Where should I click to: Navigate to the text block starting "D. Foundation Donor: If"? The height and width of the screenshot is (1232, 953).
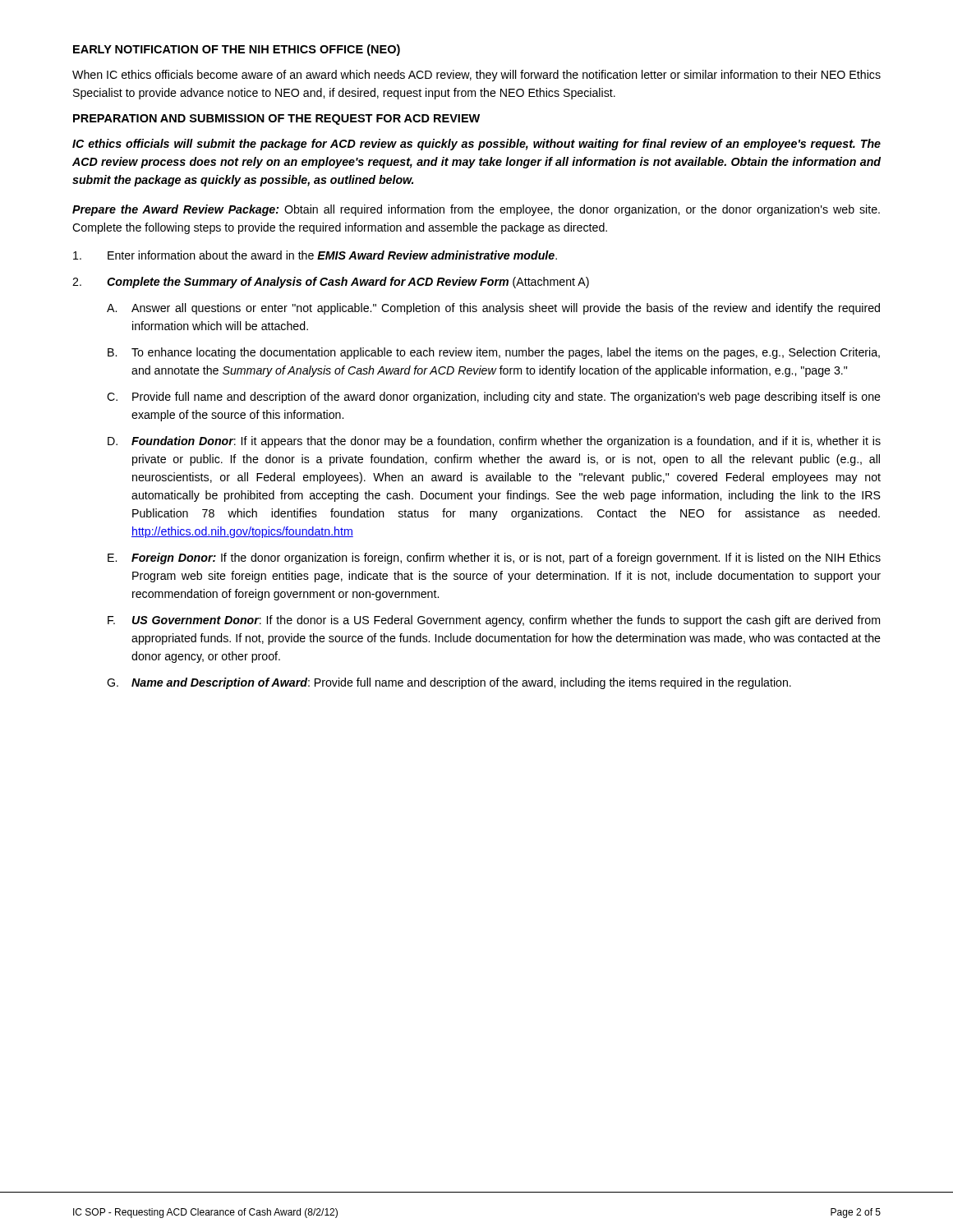pyautogui.click(x=494, y=486)
